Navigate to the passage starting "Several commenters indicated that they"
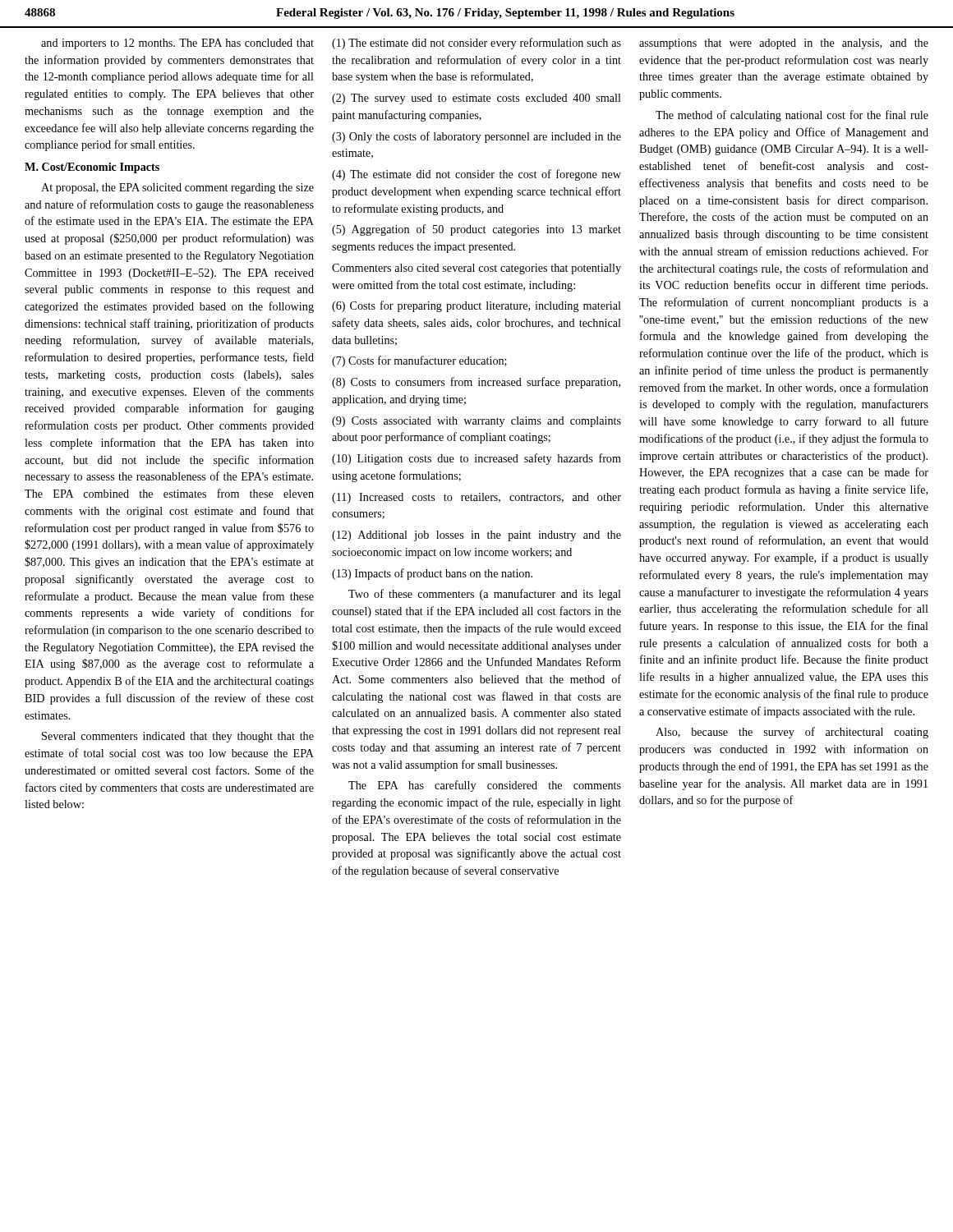The image size is (953, 1232). (169, 771)
